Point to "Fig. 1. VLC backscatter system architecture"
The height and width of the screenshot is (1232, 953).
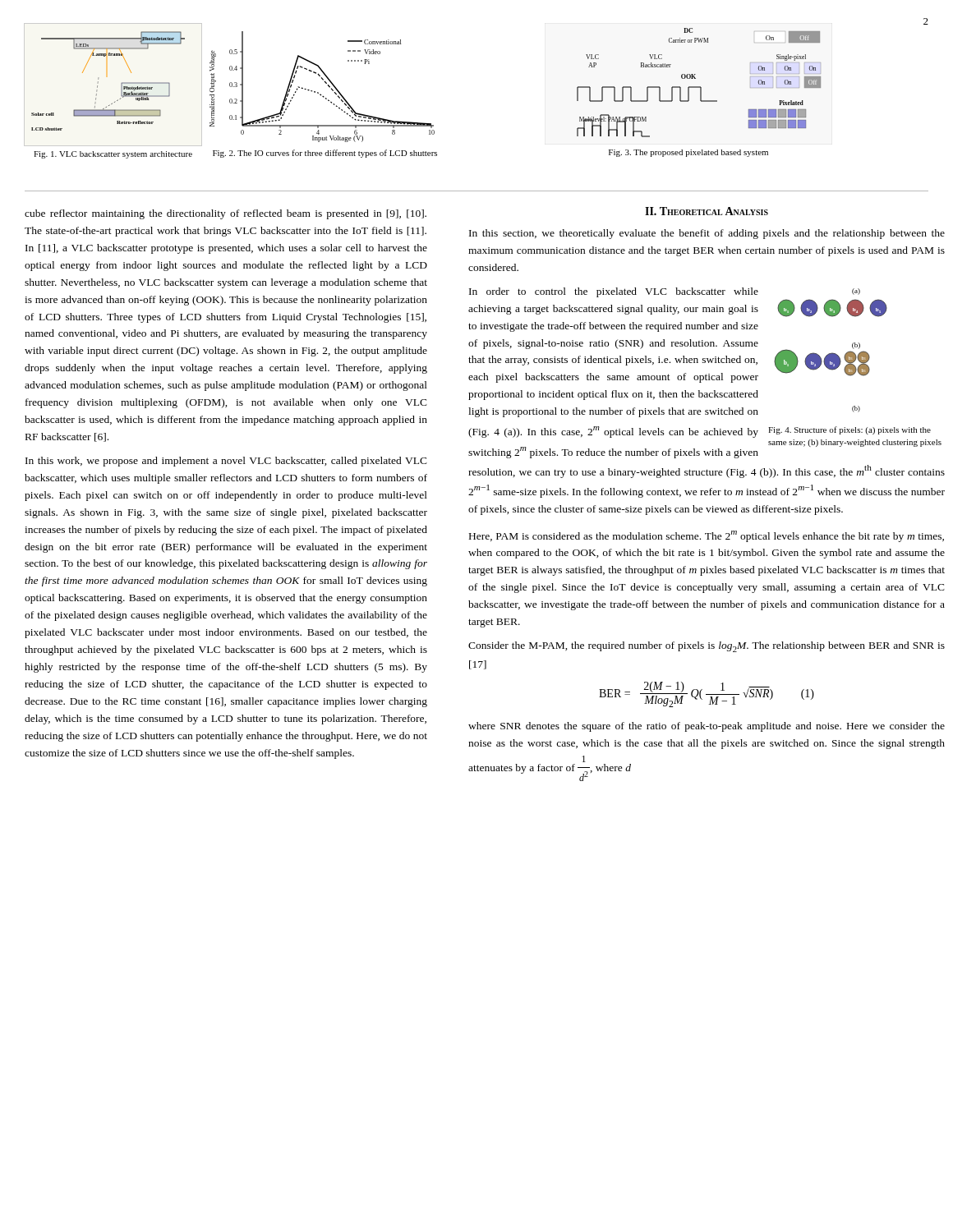click(x=113, y=154)
